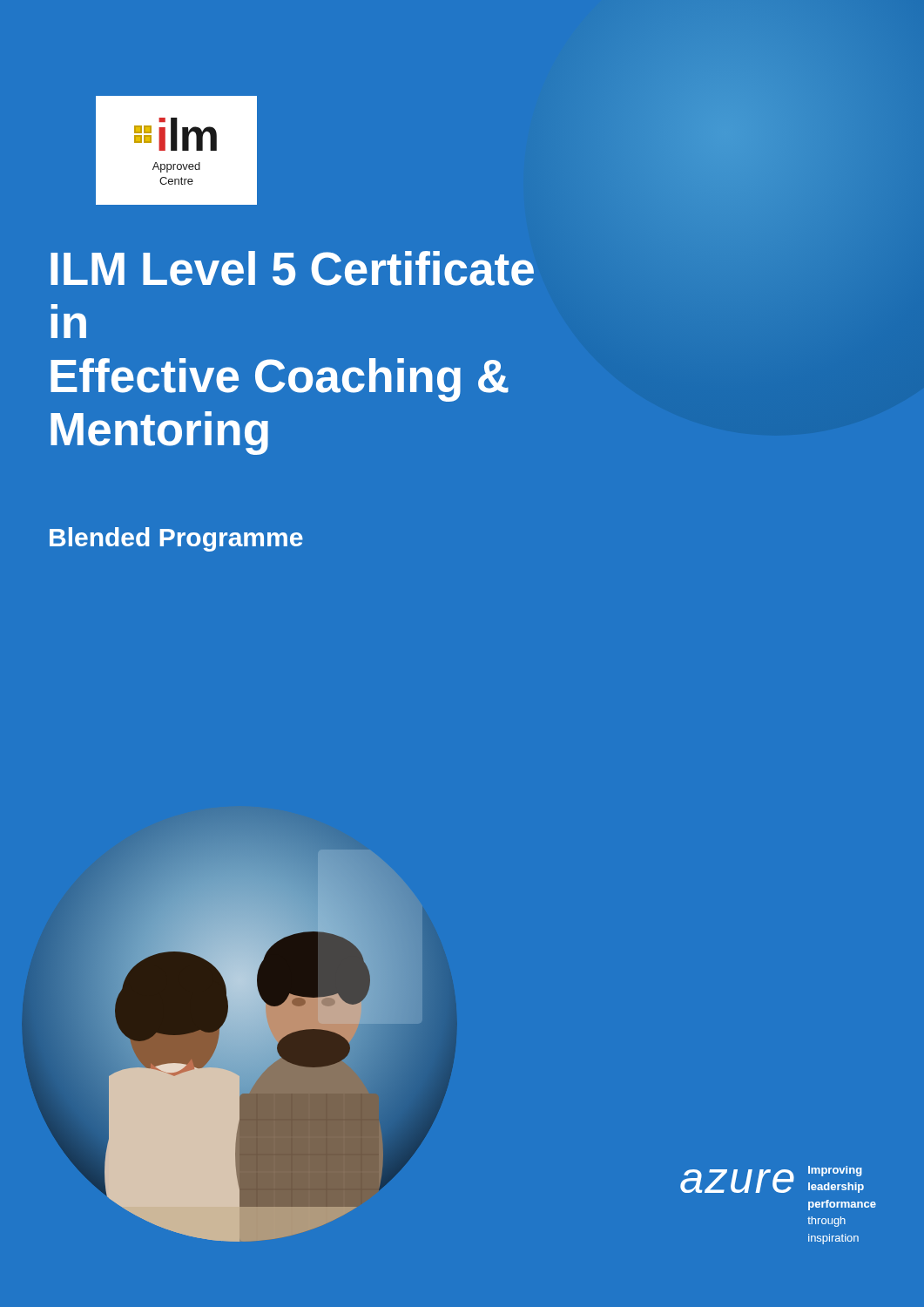Select the element starting "Blended Programme"
This screenshot has width=924, height=1307.
coord(176,538)
